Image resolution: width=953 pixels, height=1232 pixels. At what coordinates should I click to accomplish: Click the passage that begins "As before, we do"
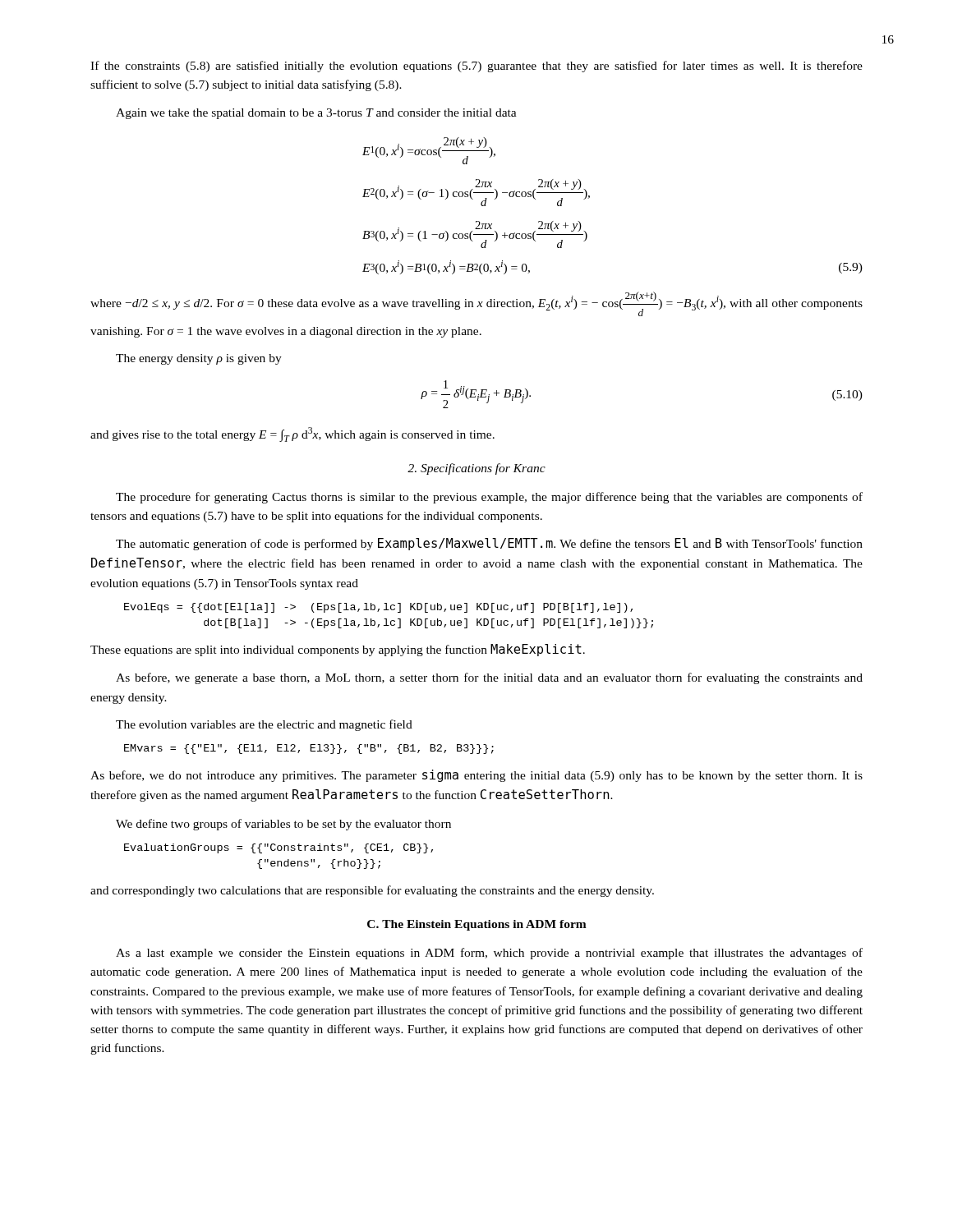[476, 785]
